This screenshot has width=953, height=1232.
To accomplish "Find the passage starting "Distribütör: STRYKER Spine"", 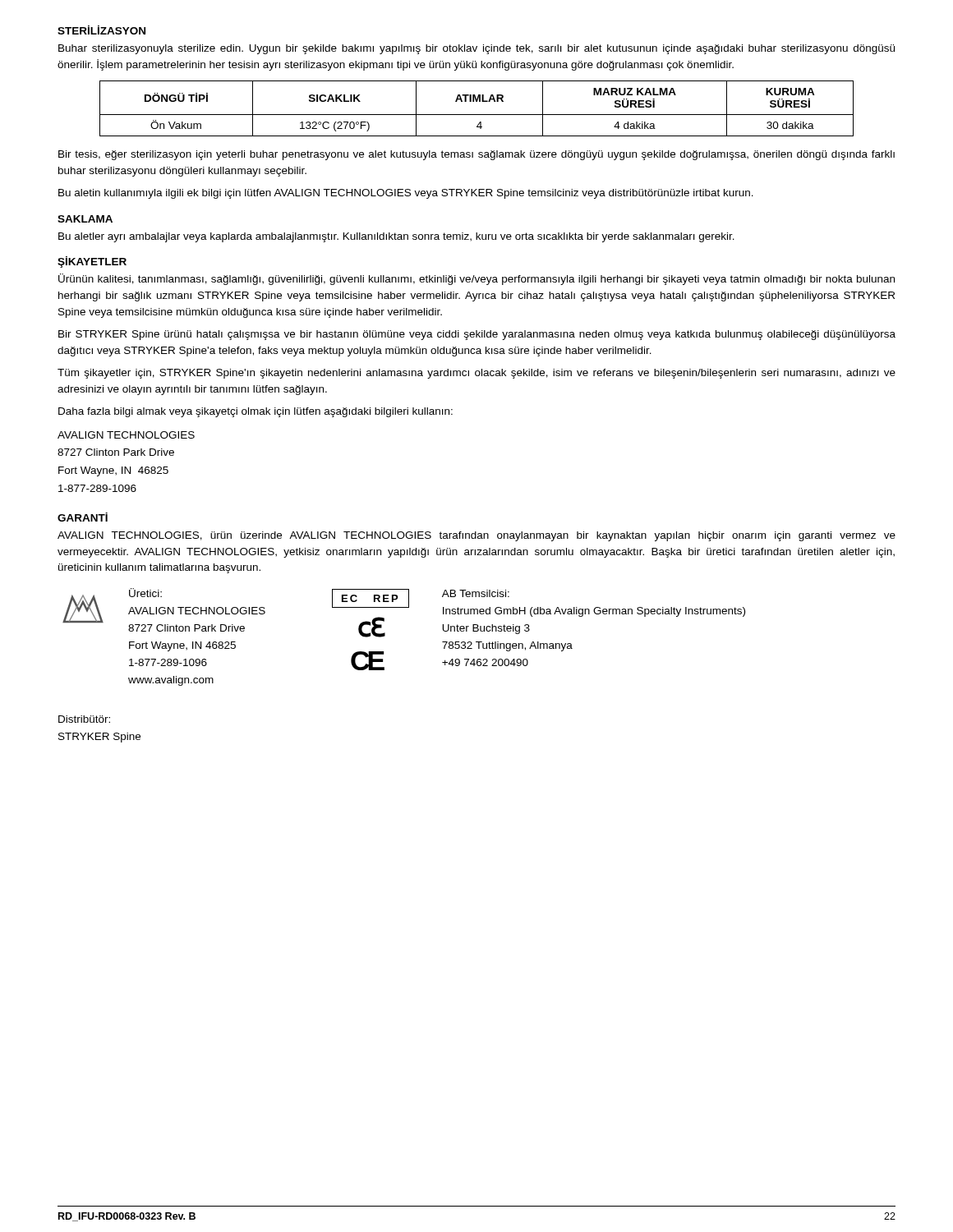I will coord(99,728).
